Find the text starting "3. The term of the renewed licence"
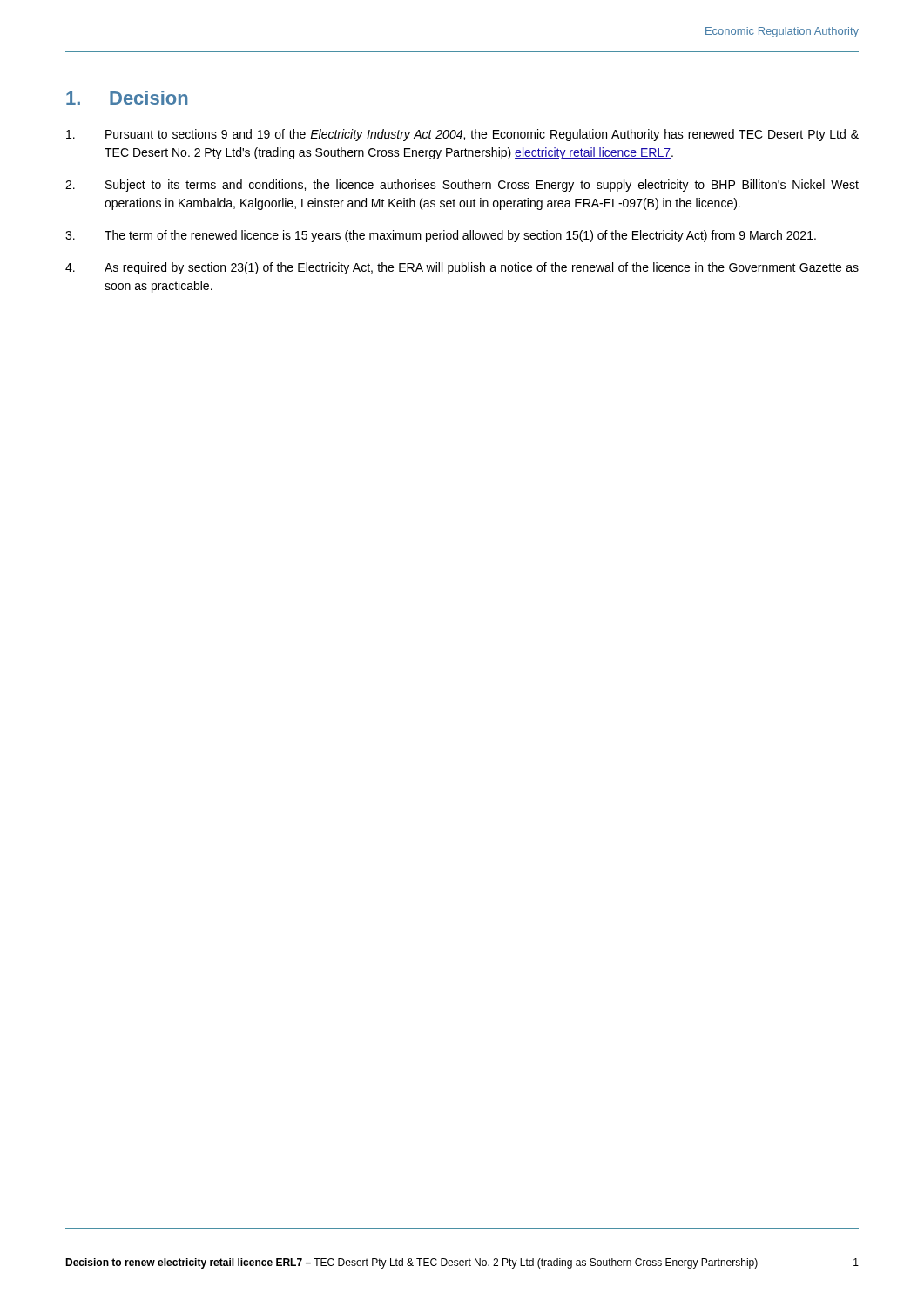The height and width of the screenshot is (1307, 924). (x=462, y=236)
